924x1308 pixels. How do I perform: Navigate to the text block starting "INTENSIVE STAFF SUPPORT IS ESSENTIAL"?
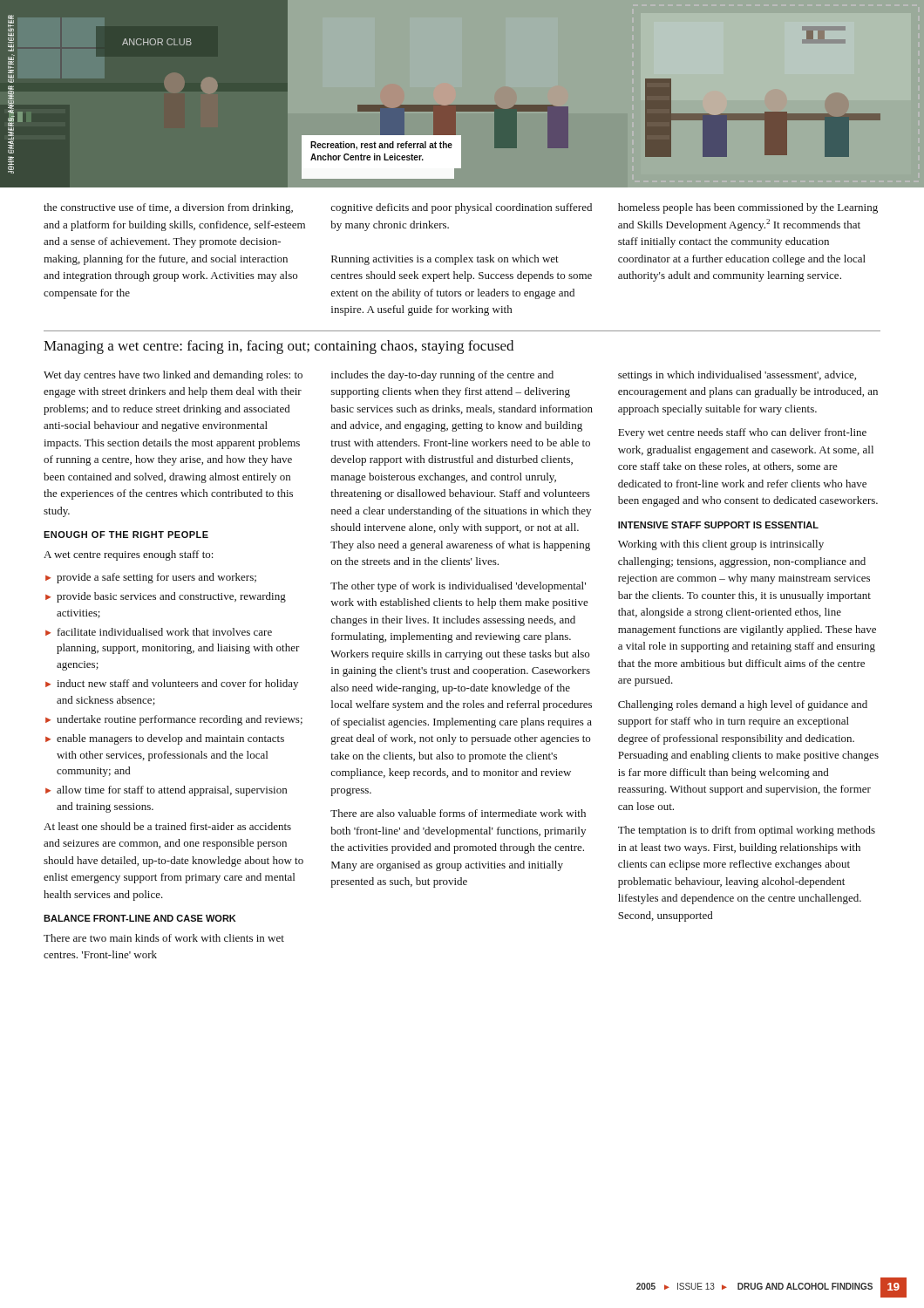(718, 525)
